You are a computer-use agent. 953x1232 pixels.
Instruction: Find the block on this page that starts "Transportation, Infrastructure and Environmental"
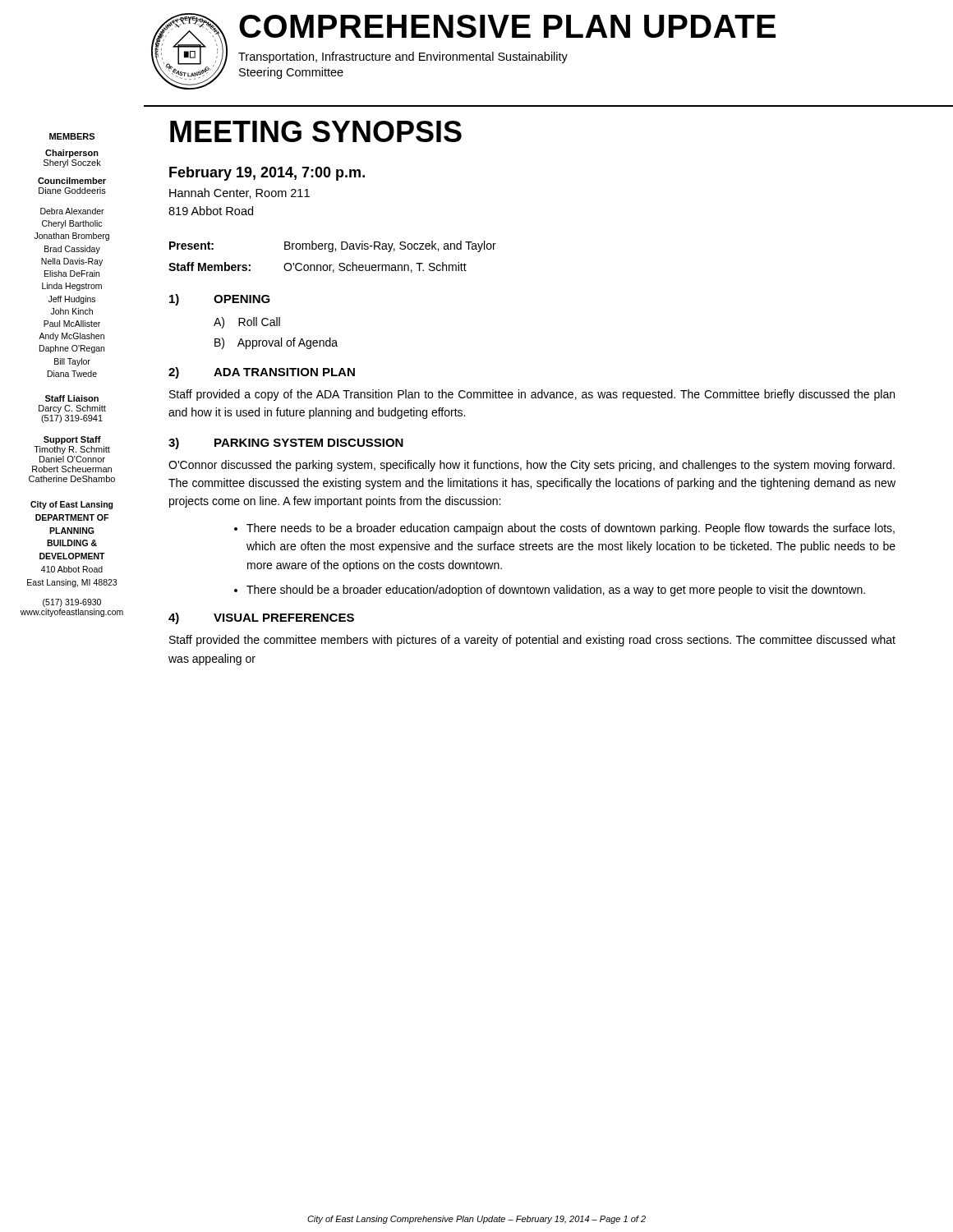coord(403,64)
